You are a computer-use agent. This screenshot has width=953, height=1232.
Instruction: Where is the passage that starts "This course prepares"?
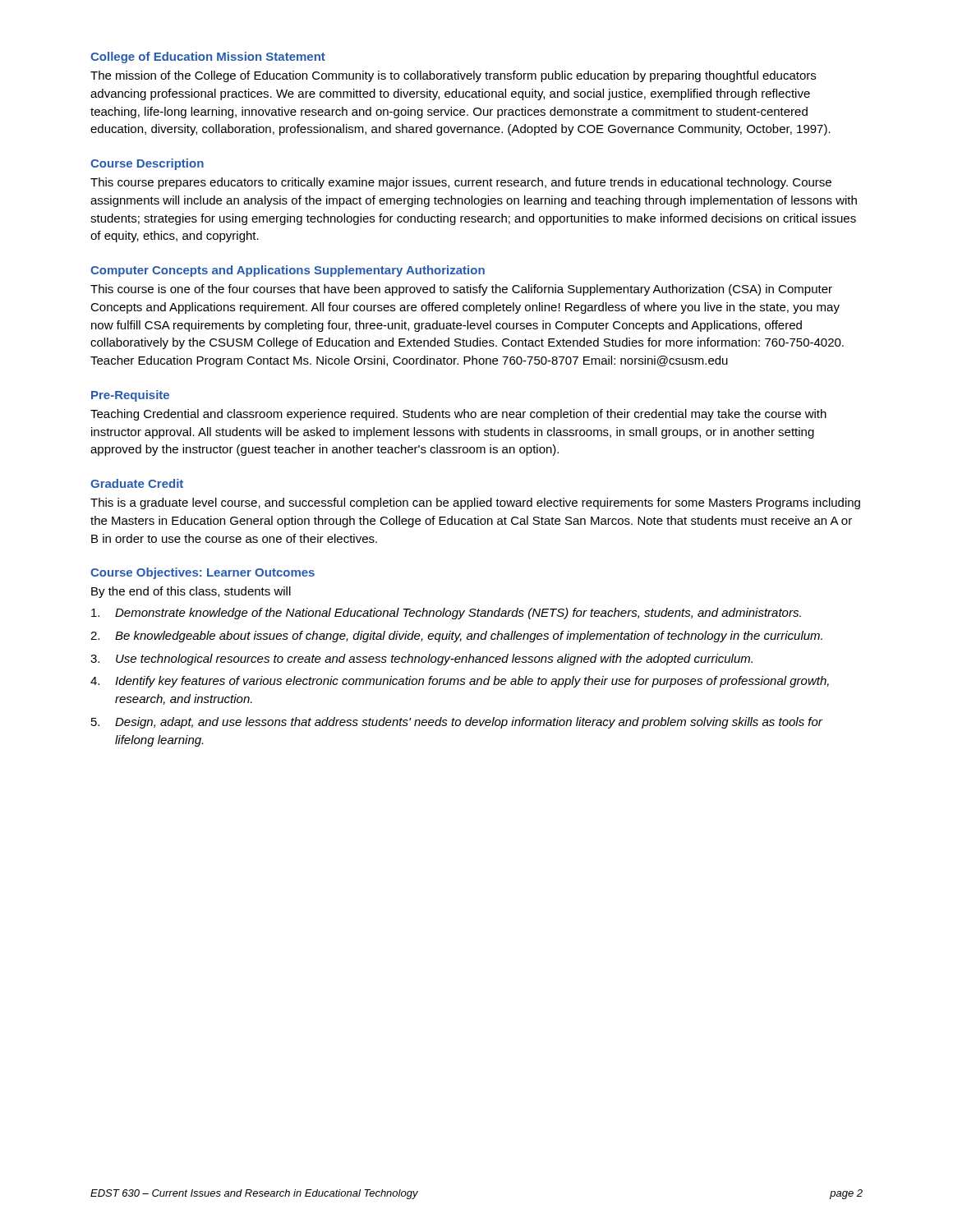(x=474, y=209)
